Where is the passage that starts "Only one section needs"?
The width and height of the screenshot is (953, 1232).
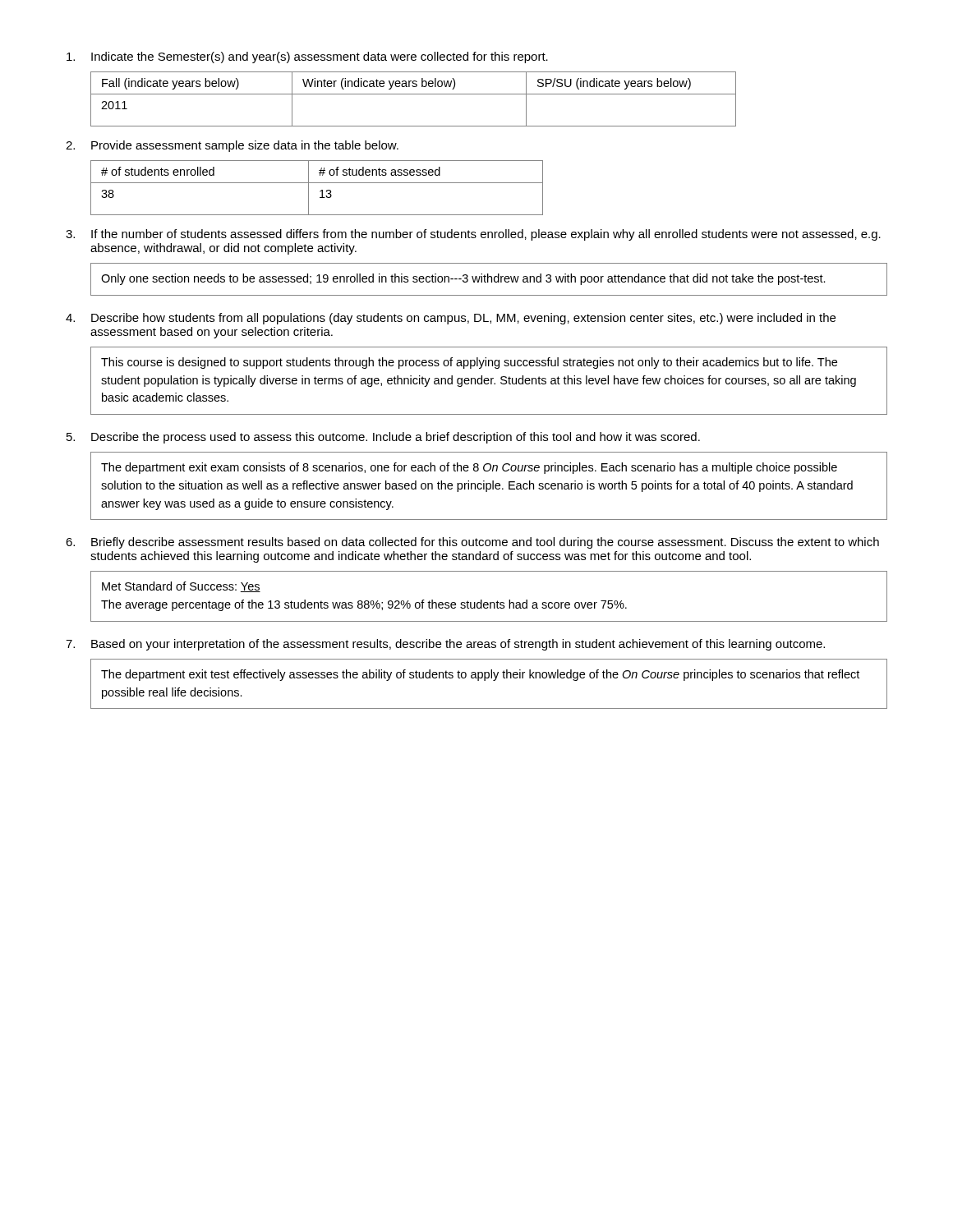pyautogui.click(x=489, y=279)
